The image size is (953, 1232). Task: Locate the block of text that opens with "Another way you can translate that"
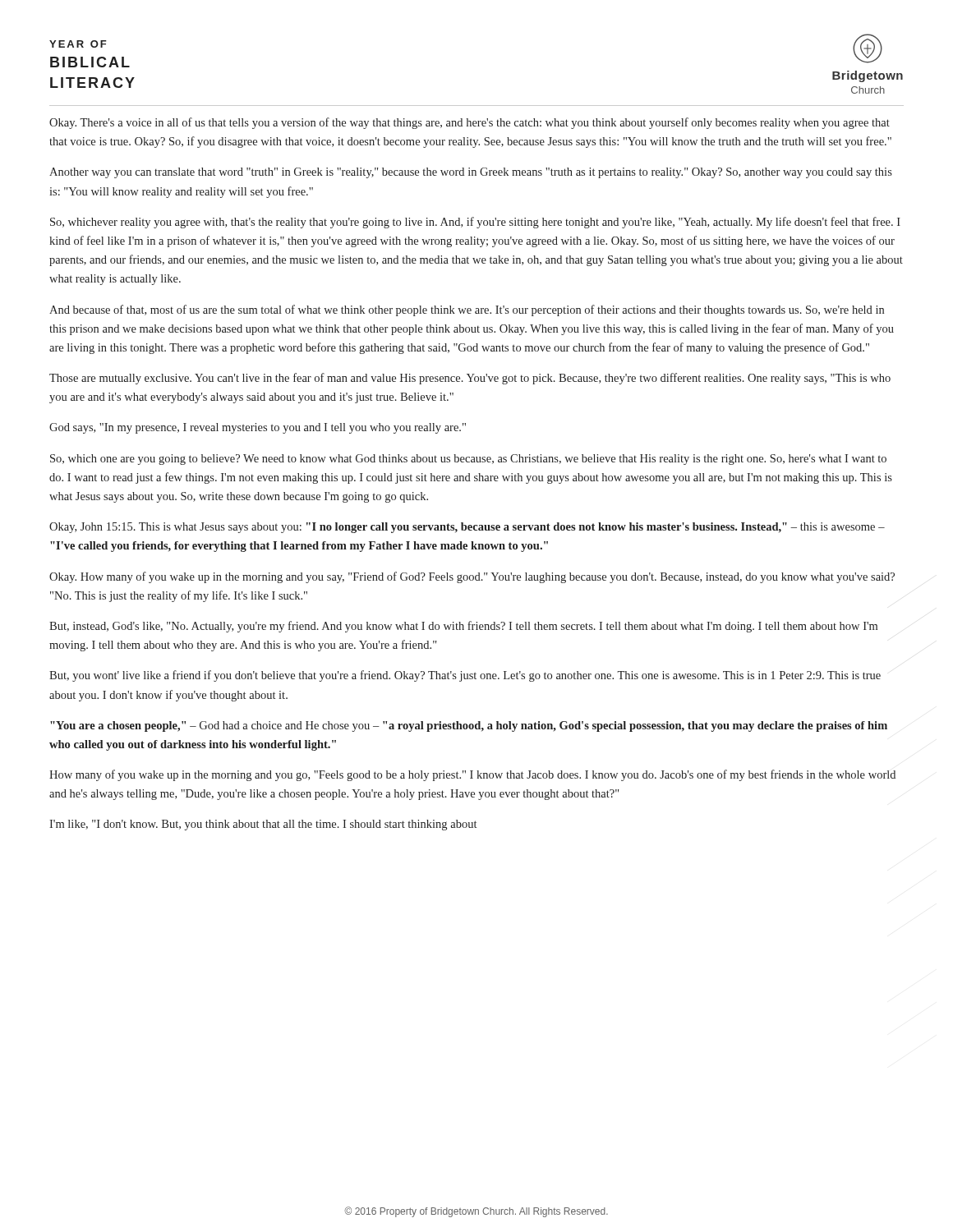click(471, 181)
